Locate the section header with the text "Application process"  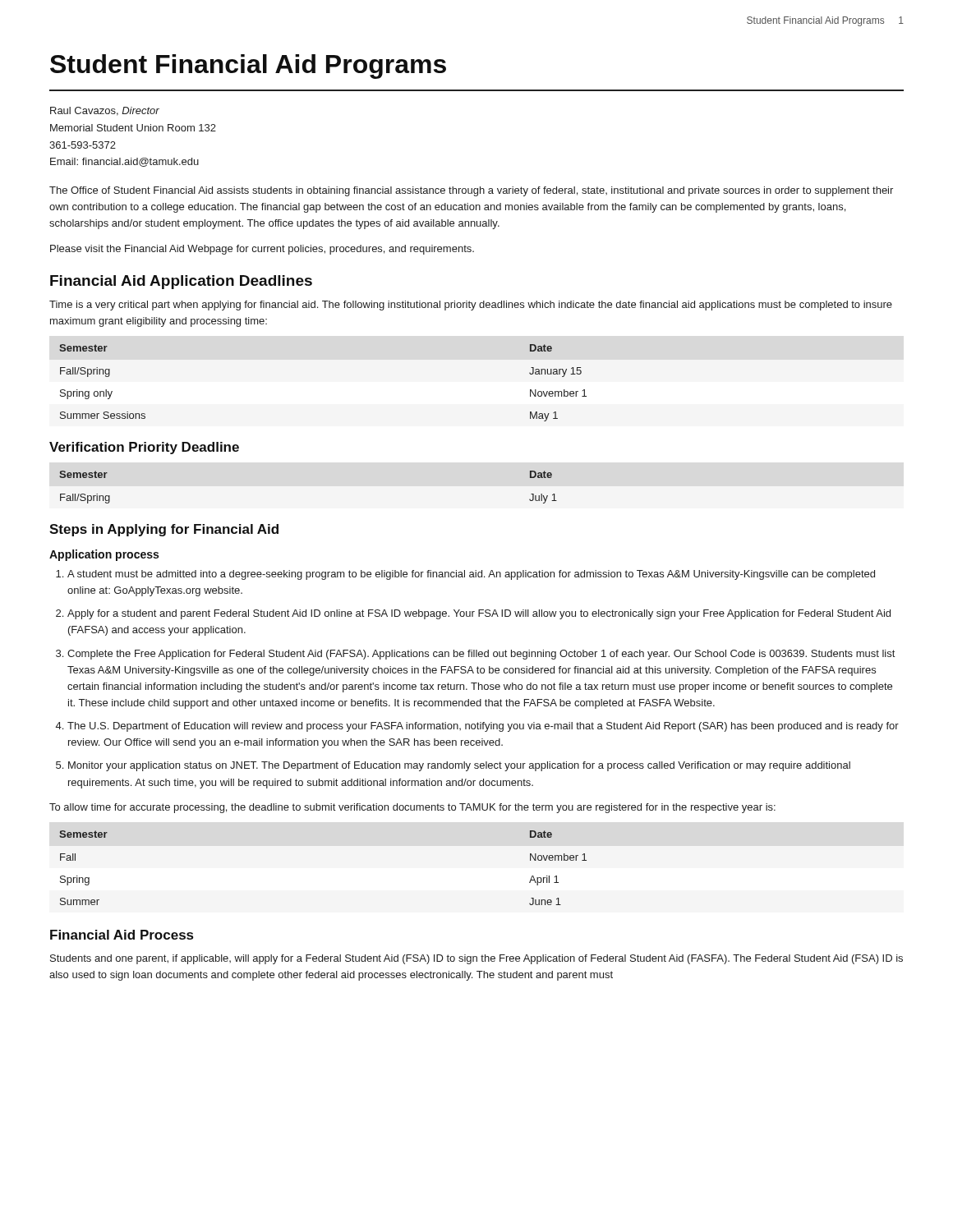[104, 554]
